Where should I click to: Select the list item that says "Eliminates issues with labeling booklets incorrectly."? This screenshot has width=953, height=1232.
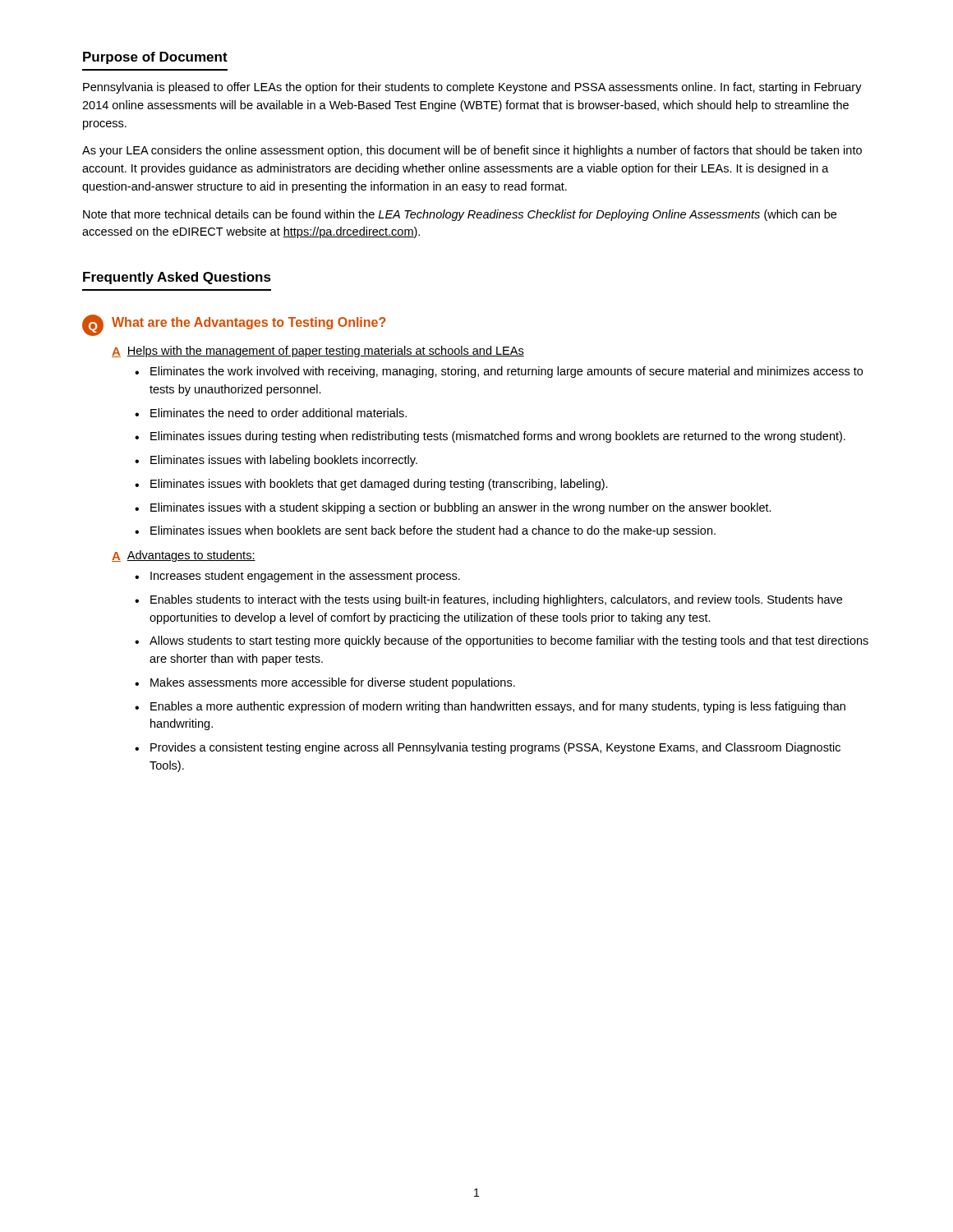284,460
